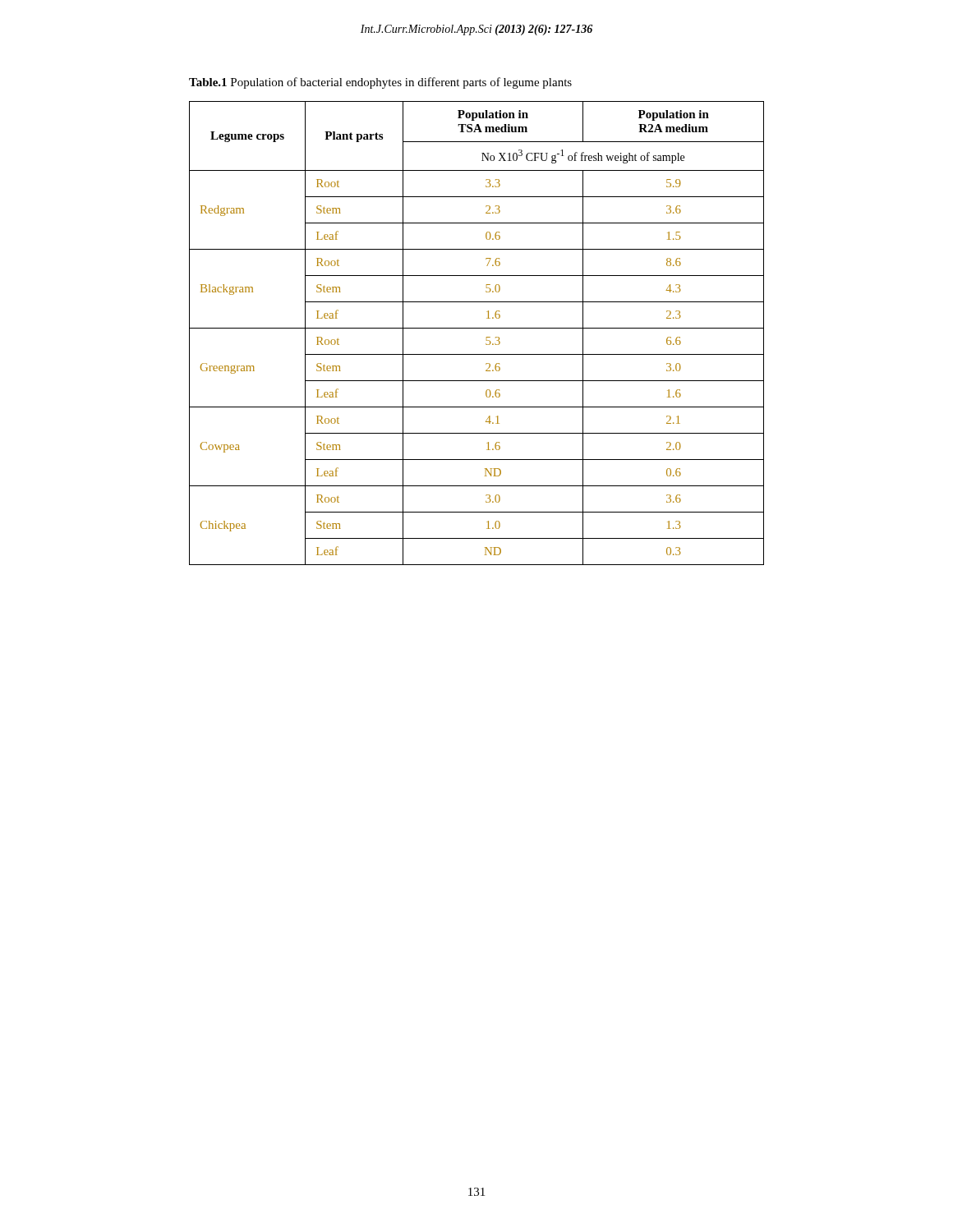Navigate to the passage starting "Table.1 Population of bacterial endophytes in"
Image resolution: width=953 pixels, height=1232 pixels.
(380, 82)
